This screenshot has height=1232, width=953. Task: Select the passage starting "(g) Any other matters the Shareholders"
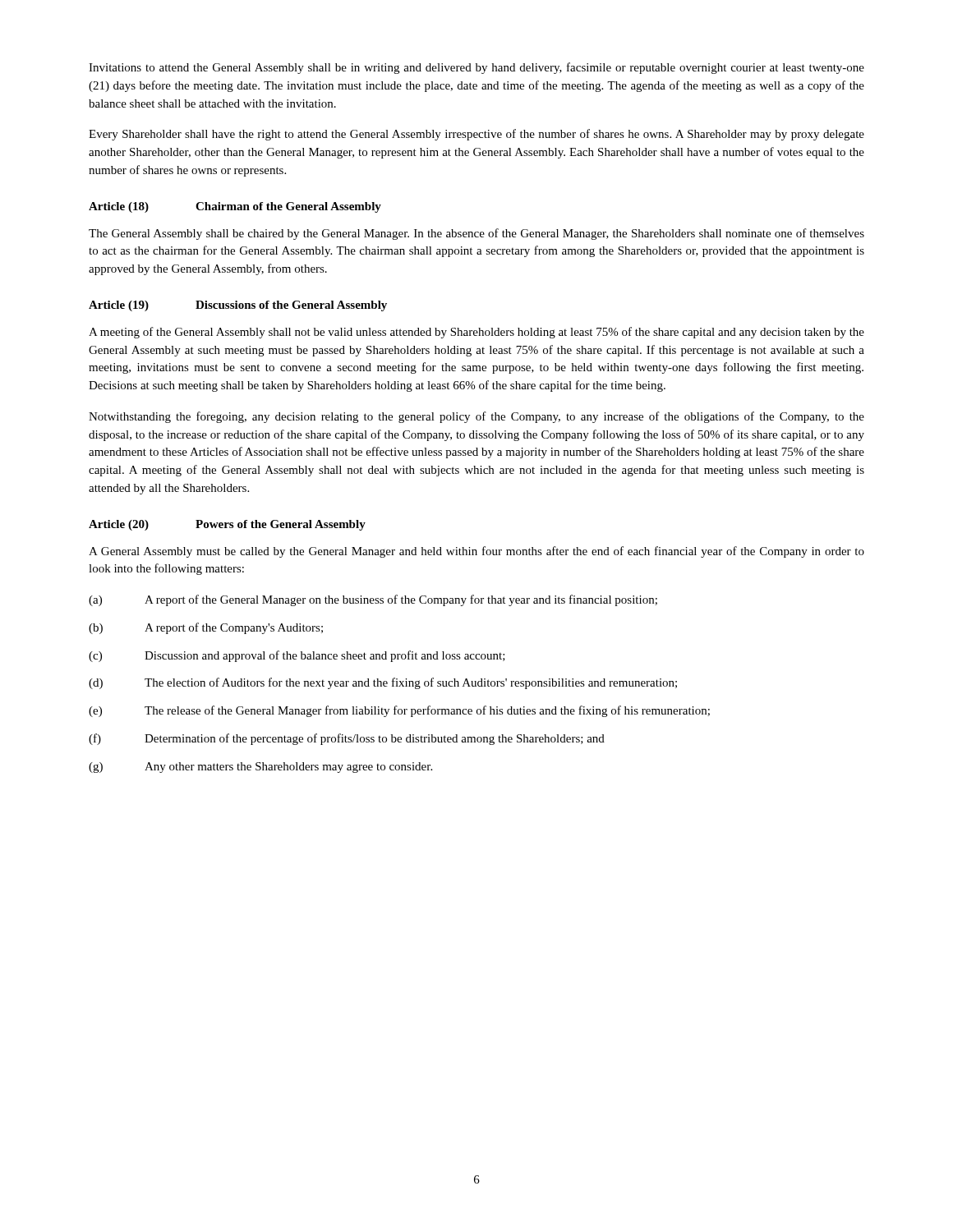click(x=260, y=768)
